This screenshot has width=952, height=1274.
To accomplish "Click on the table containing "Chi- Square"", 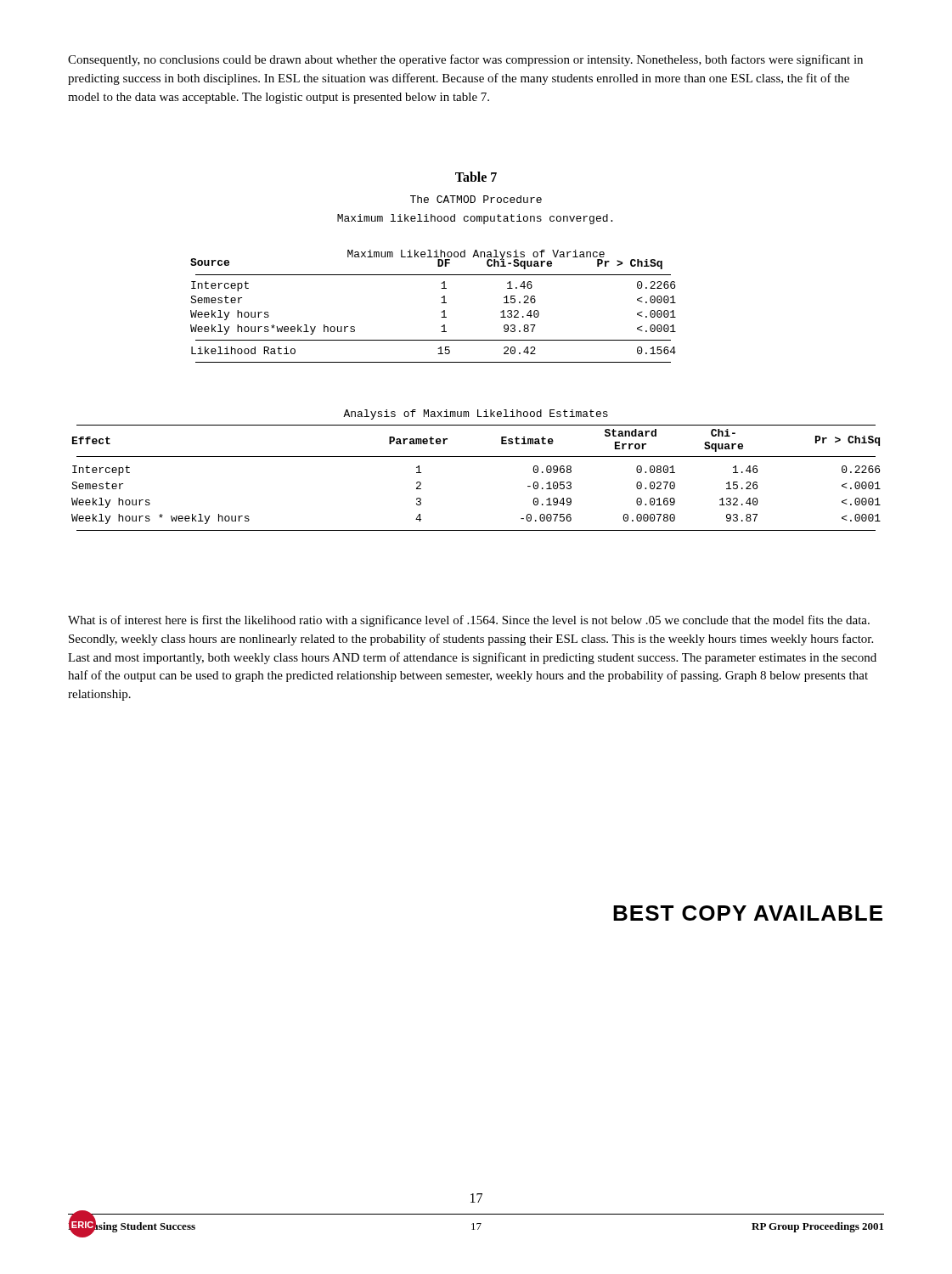I will click(476, 478).
